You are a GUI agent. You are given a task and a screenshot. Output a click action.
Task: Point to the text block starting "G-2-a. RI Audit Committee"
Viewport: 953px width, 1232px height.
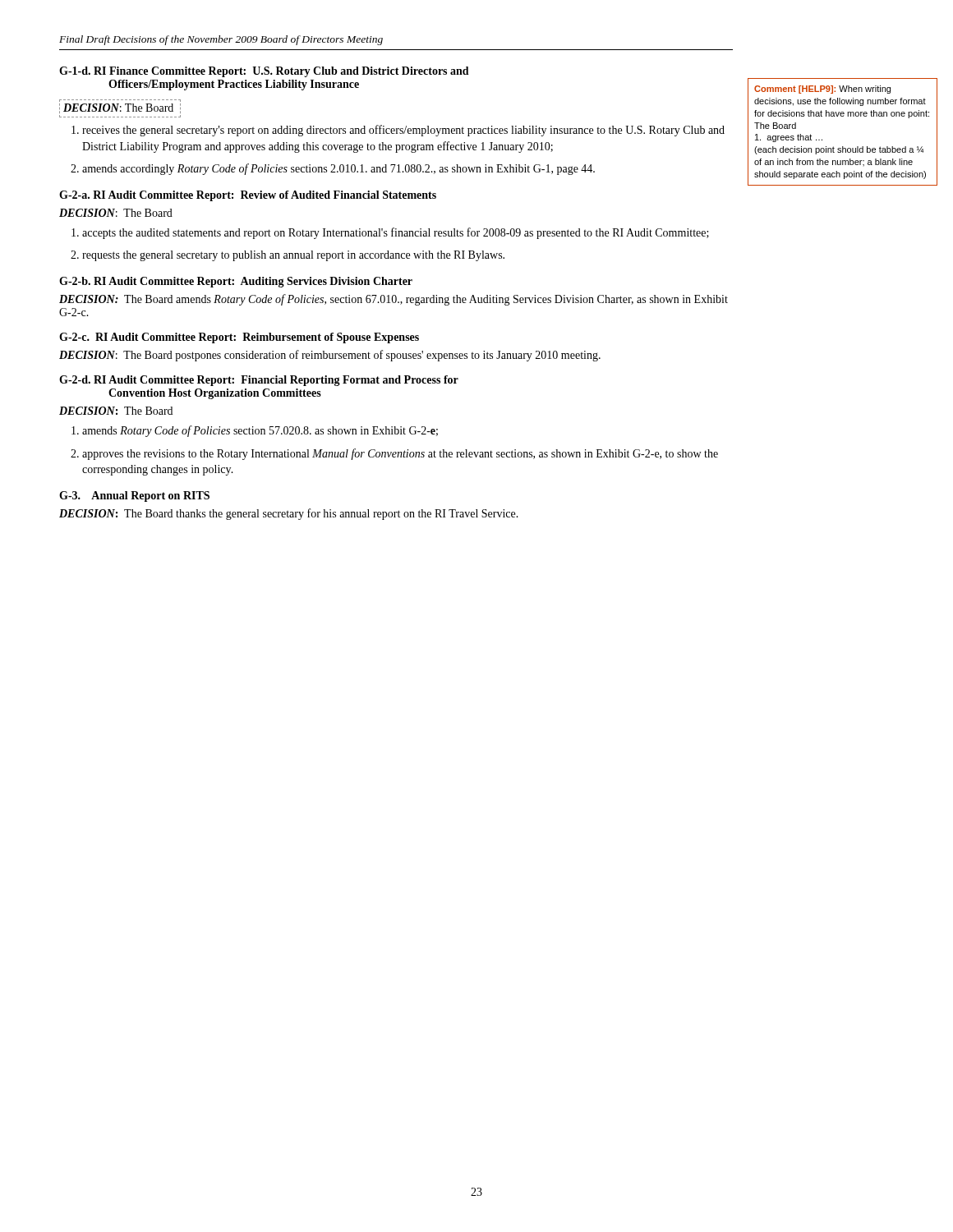click(248, 195)
